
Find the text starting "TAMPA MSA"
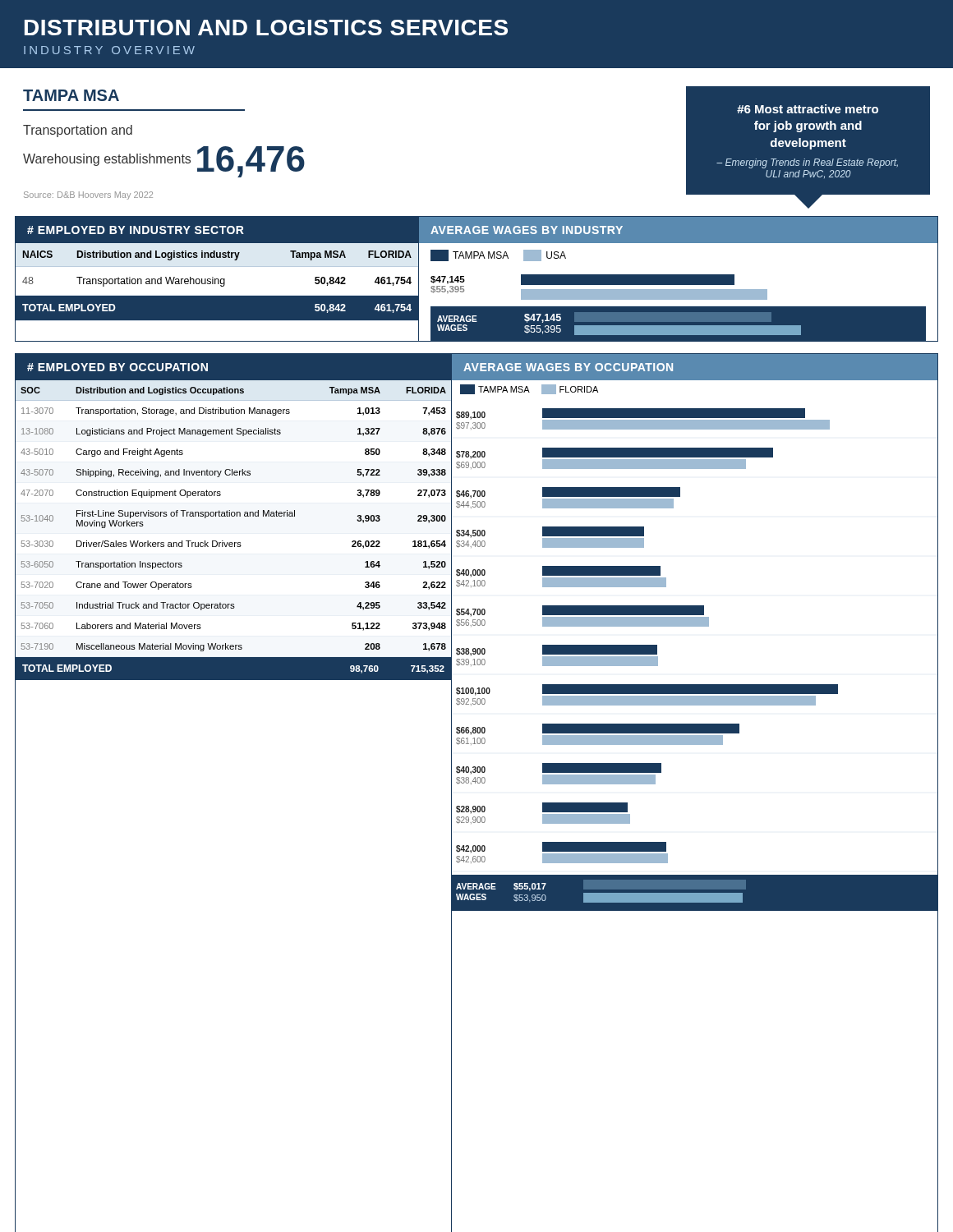tap(71, 95)
